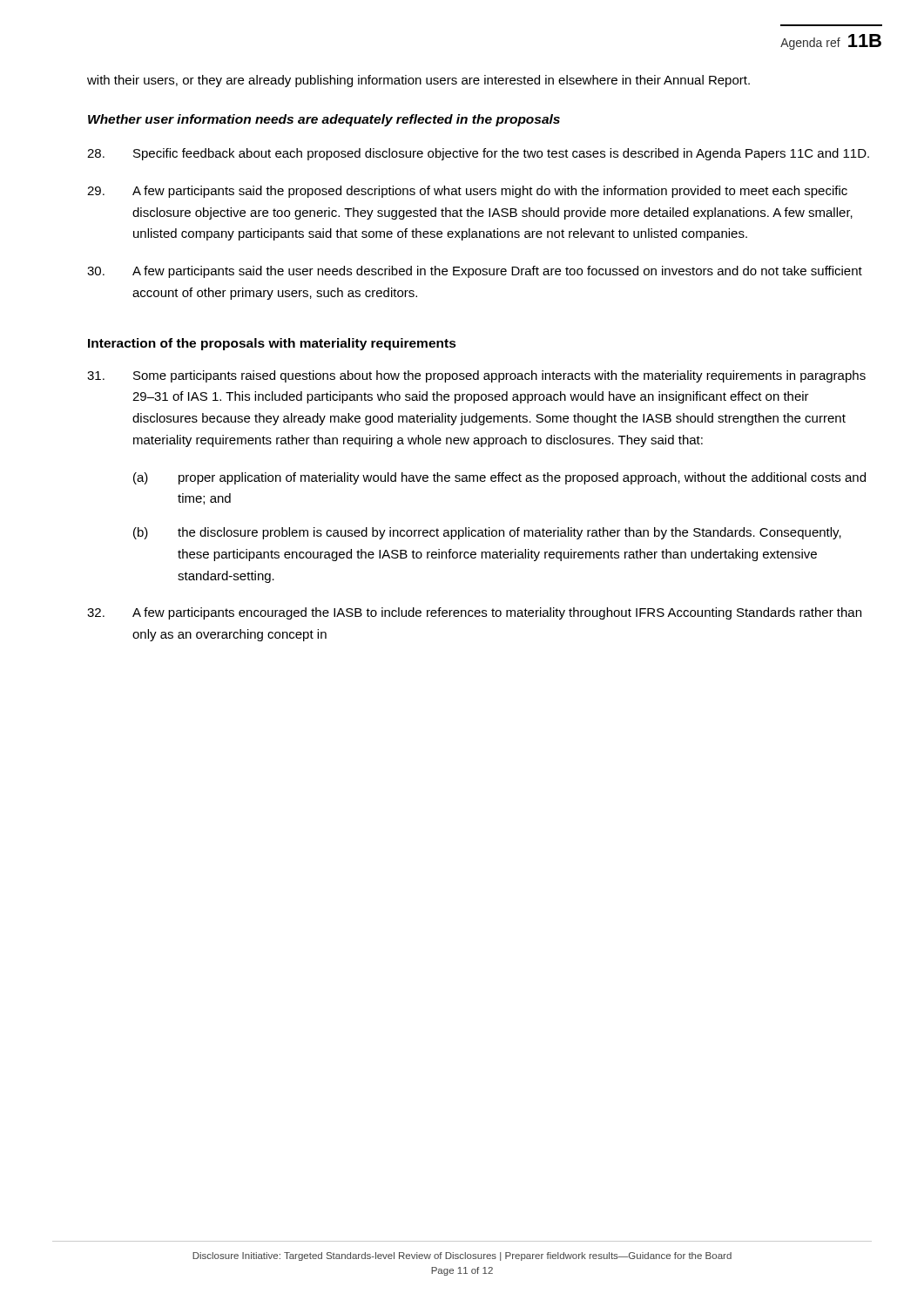Click on the list item that reads "30. A few participants said"
The height and width of the screenshot is (1307, 924).
pos(479,282)
